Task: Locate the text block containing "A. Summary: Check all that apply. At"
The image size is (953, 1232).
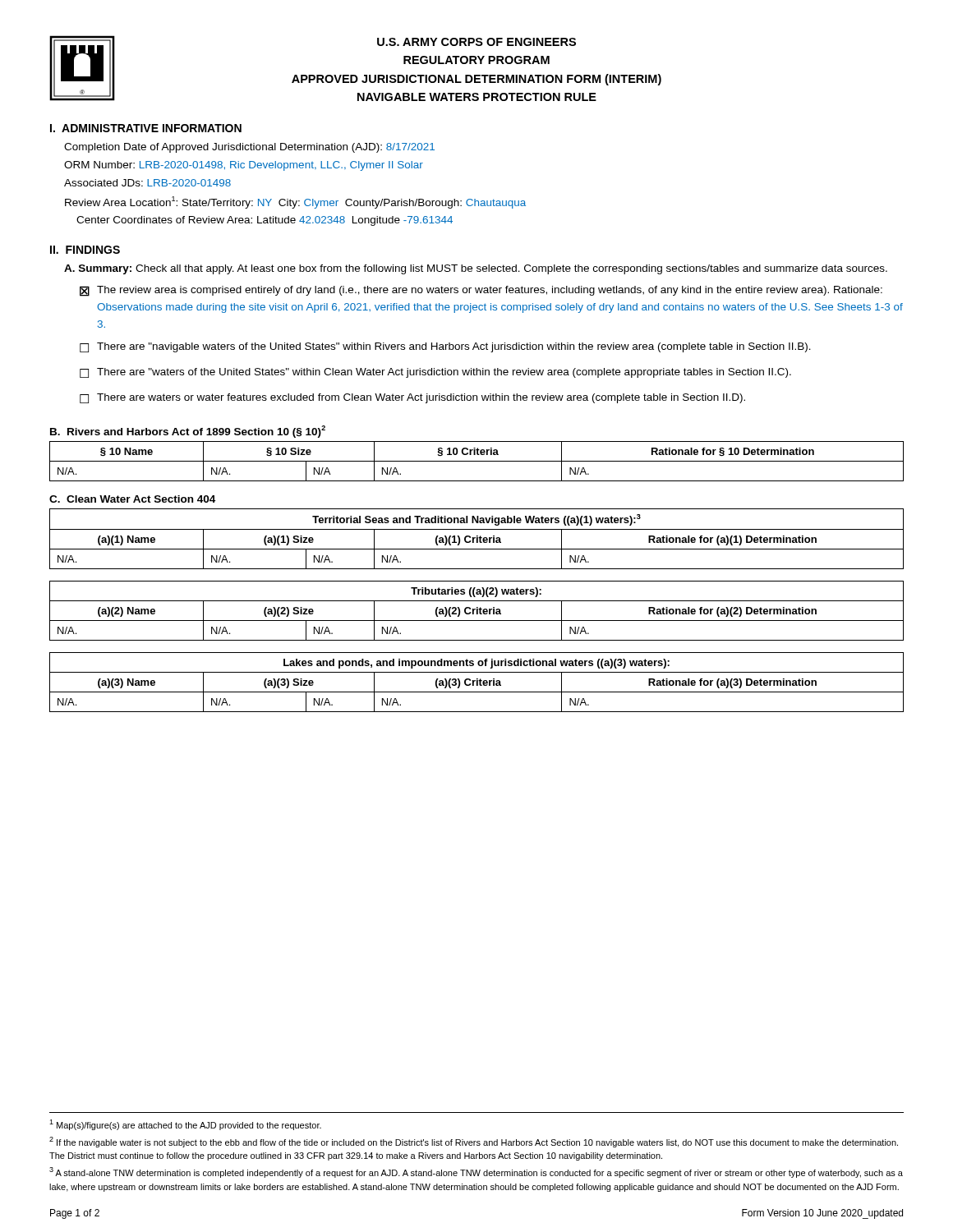Action: tap(484, 268)
